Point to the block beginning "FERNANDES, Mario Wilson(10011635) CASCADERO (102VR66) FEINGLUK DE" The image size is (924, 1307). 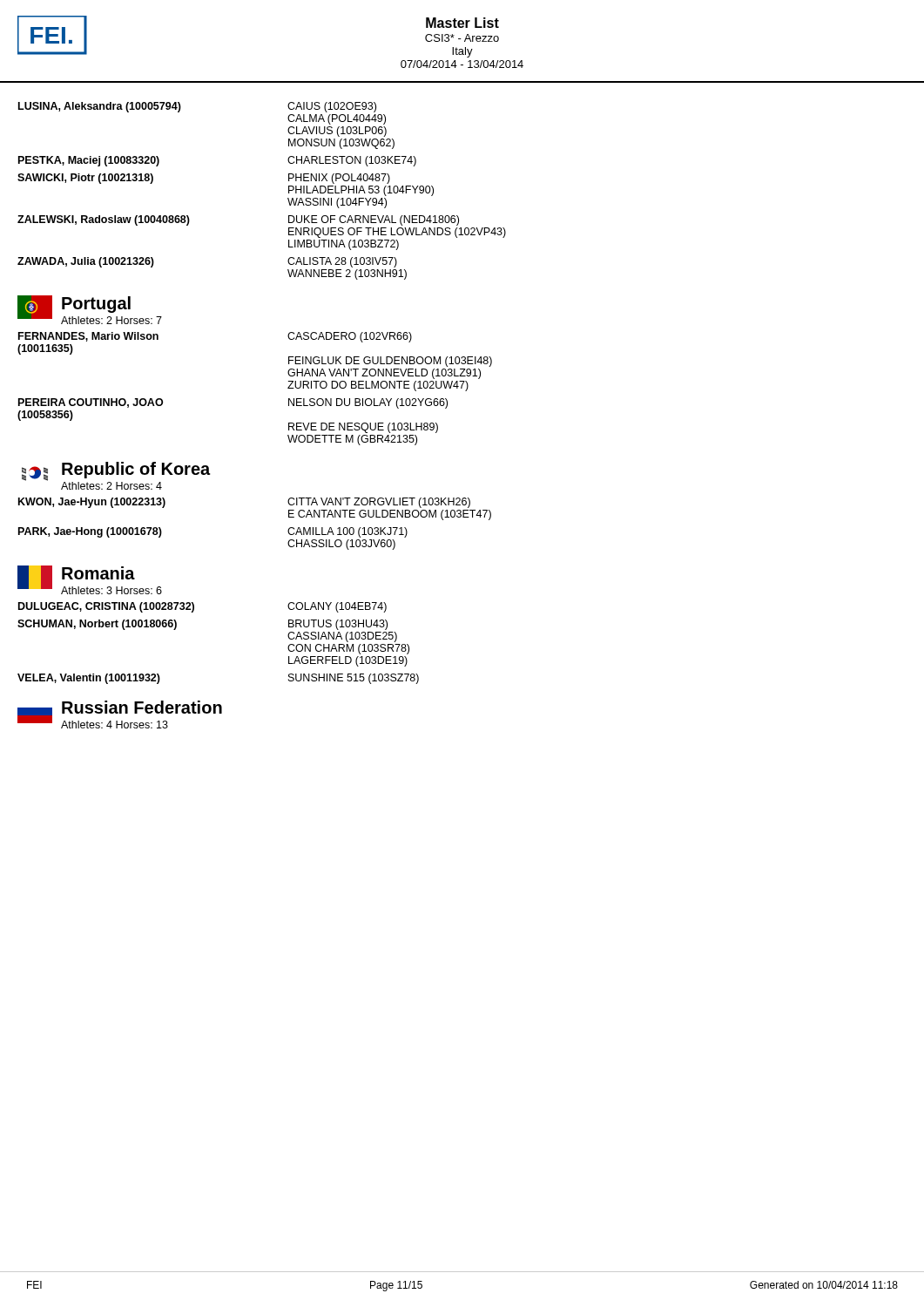tap(458, 361)
